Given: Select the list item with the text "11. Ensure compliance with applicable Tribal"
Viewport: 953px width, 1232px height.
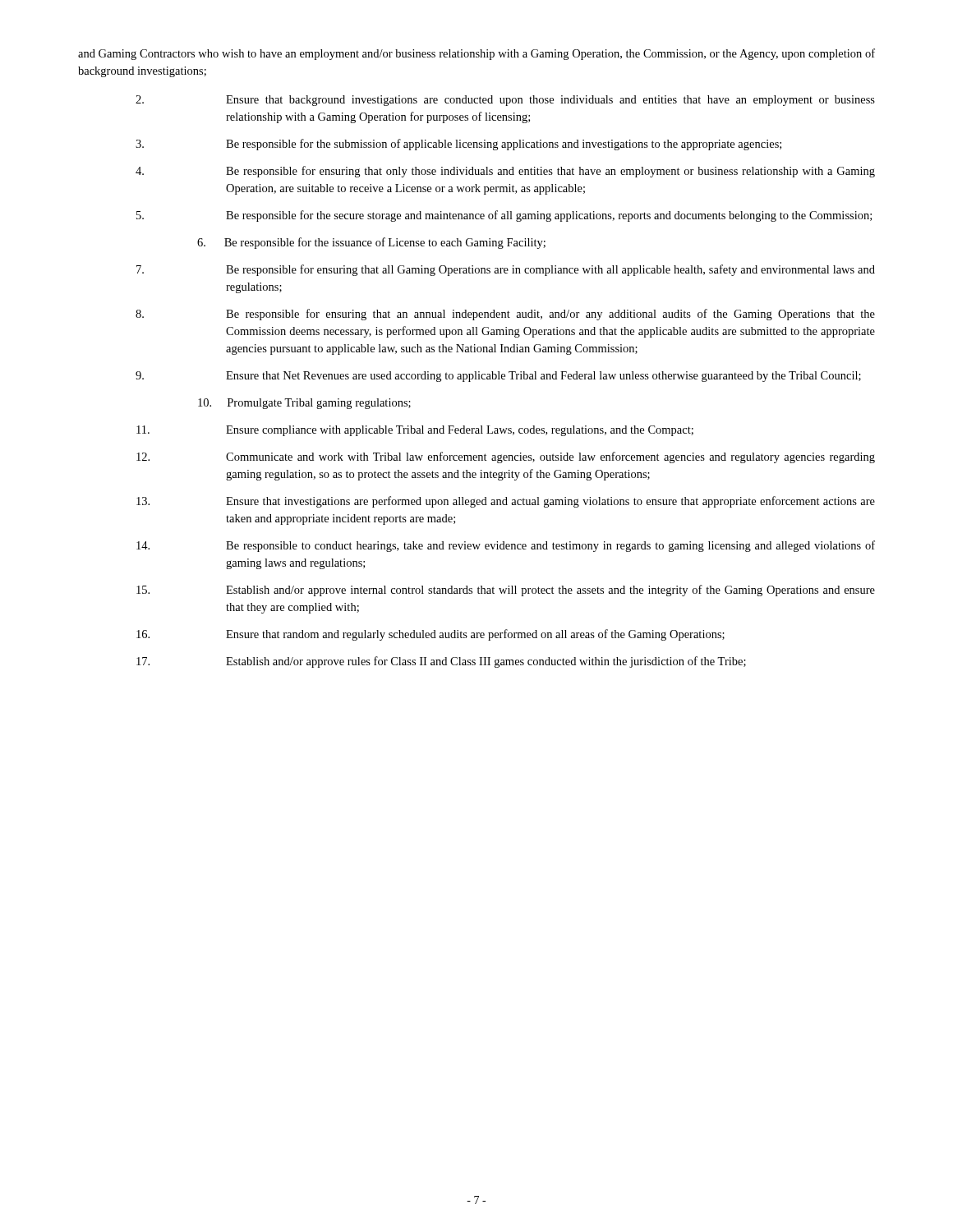Looking at the screenshot, I should point(476,430).
